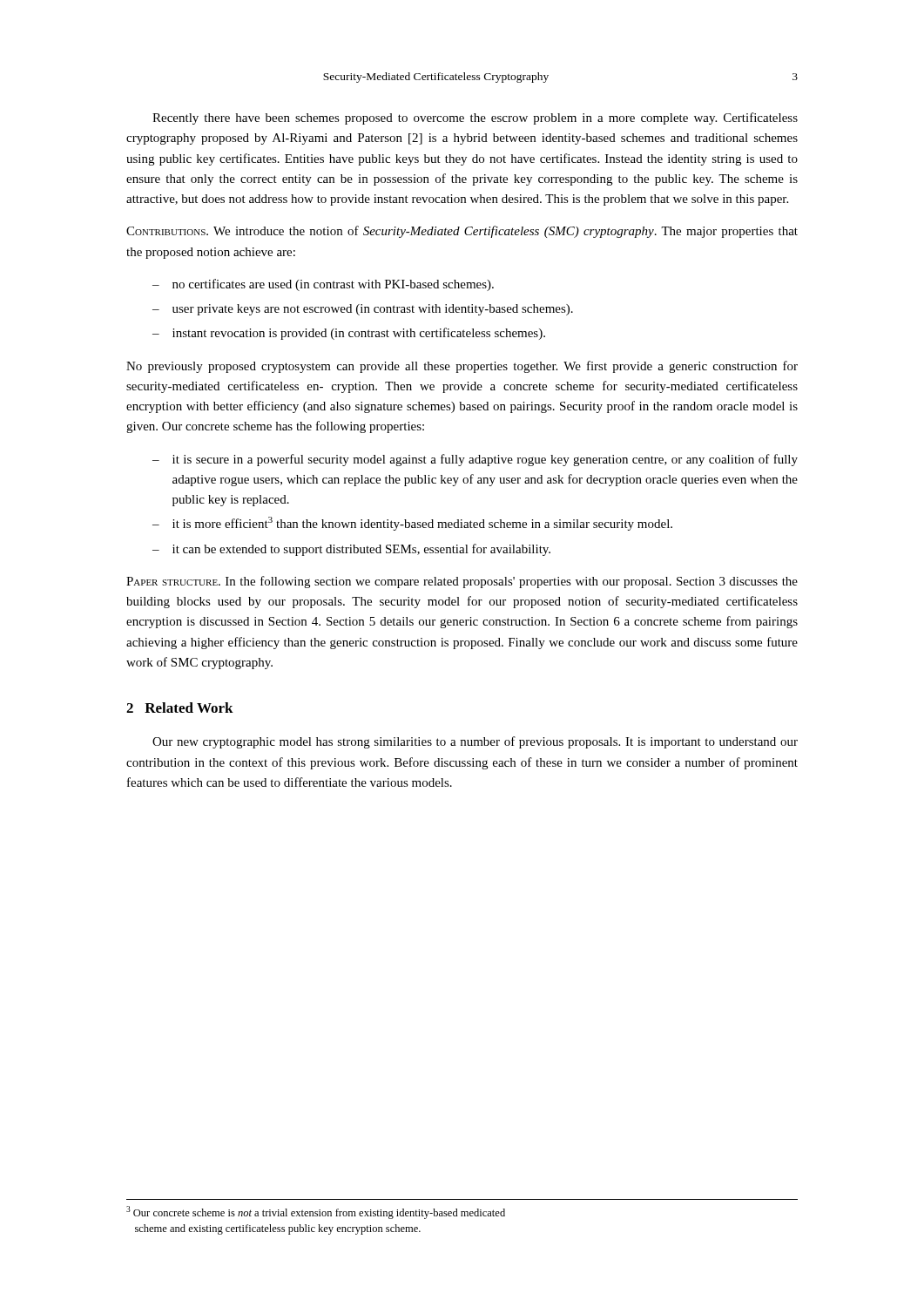Point to the element starting "3 Our concrete"
The height and width of the screenshot is (1307, 924).
click(x=462, y=1221)
